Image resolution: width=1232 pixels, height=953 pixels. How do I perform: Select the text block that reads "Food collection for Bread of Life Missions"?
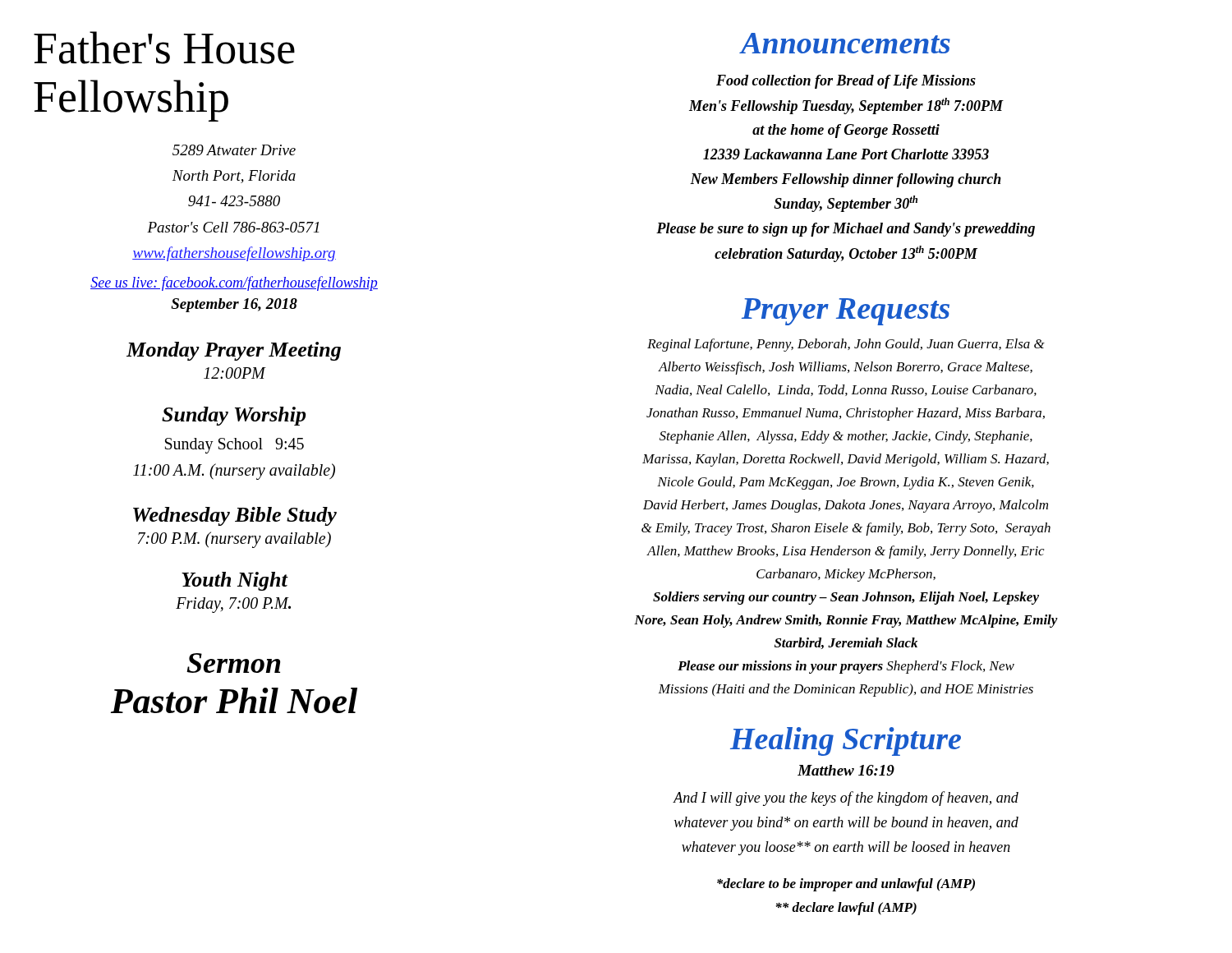(846, 167)
